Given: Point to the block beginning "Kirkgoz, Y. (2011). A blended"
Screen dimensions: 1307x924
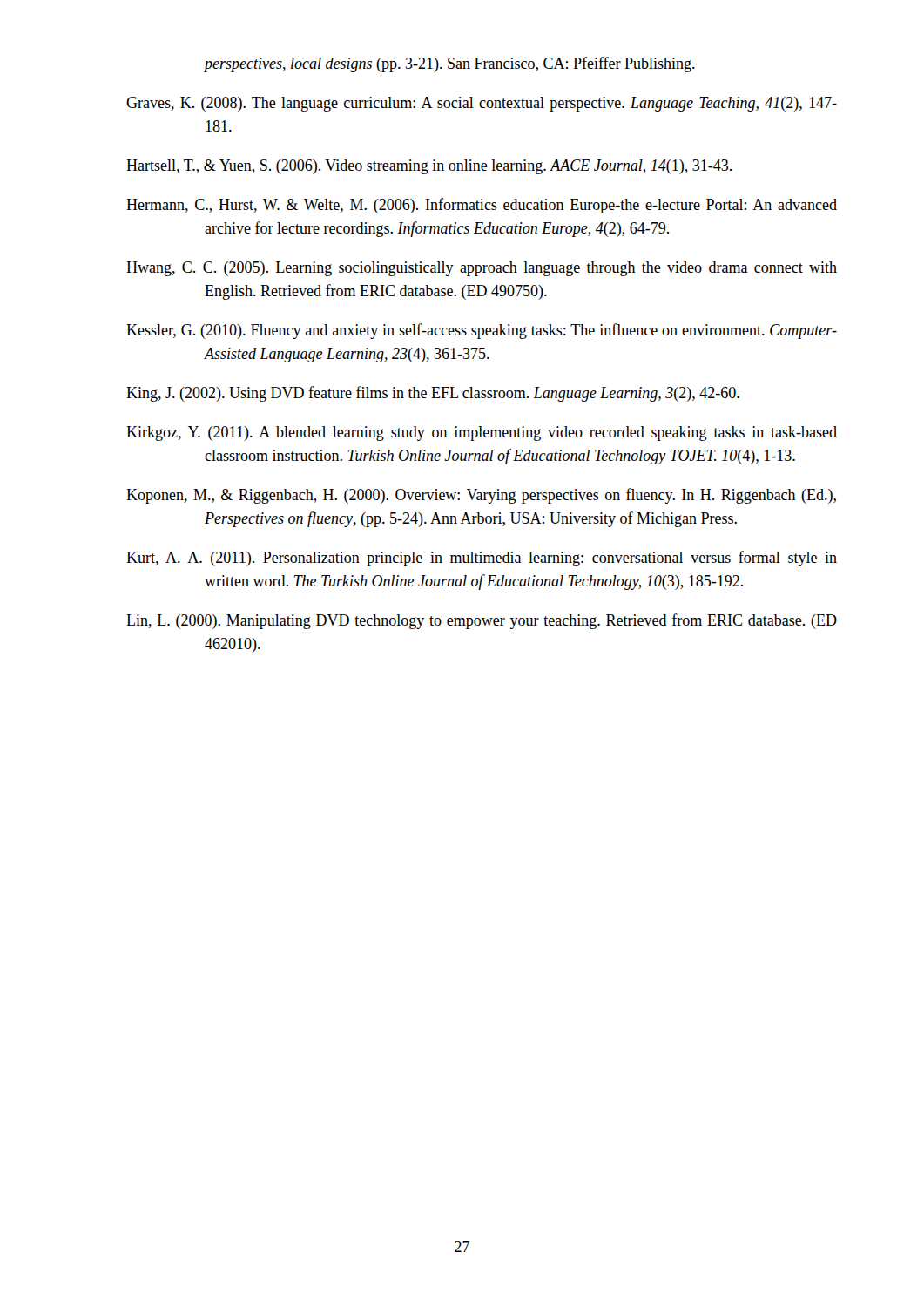Looking at the screenshot, I should (482, 444).
